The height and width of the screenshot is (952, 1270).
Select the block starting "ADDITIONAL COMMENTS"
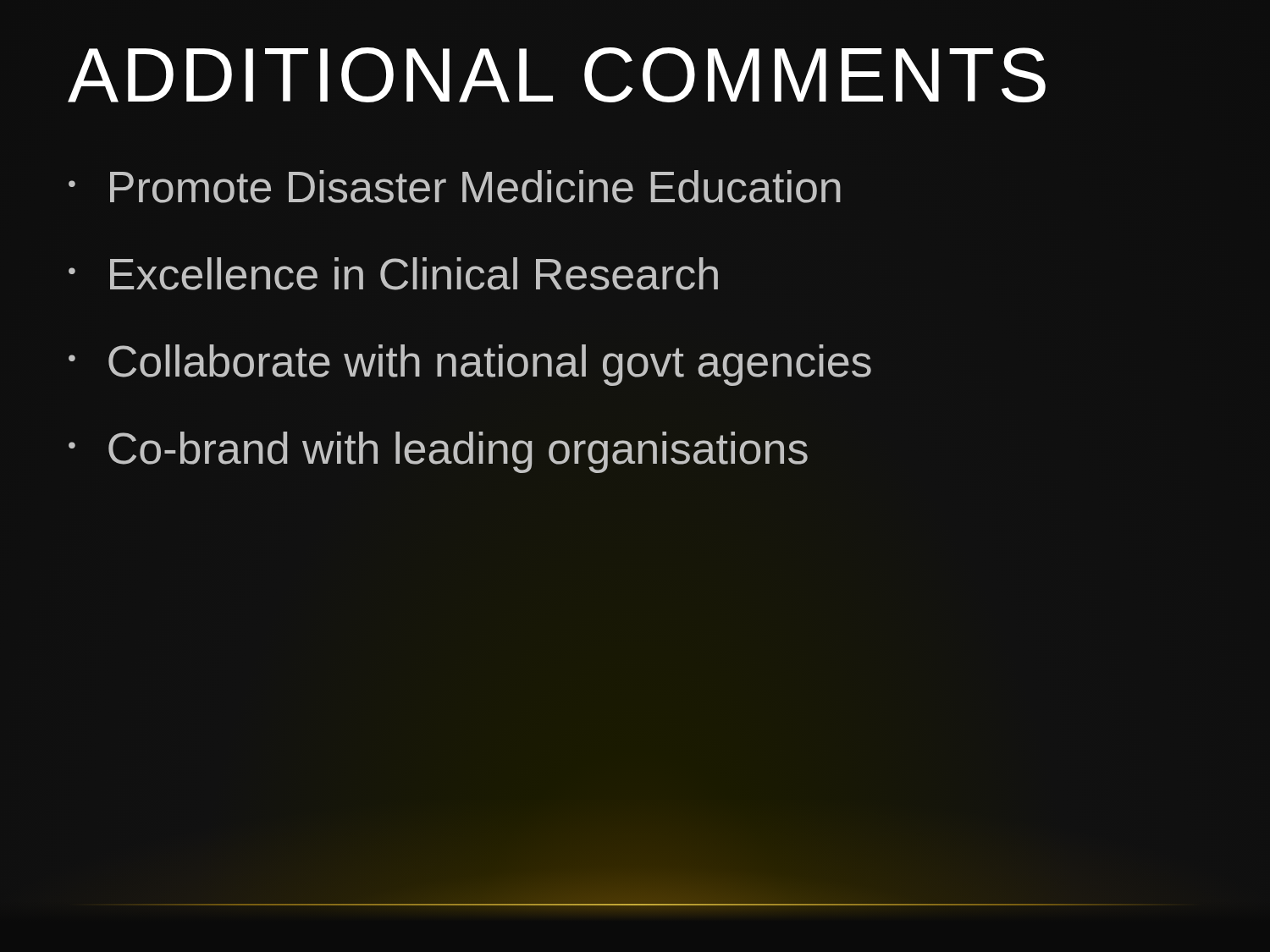(x=560, y=76)
